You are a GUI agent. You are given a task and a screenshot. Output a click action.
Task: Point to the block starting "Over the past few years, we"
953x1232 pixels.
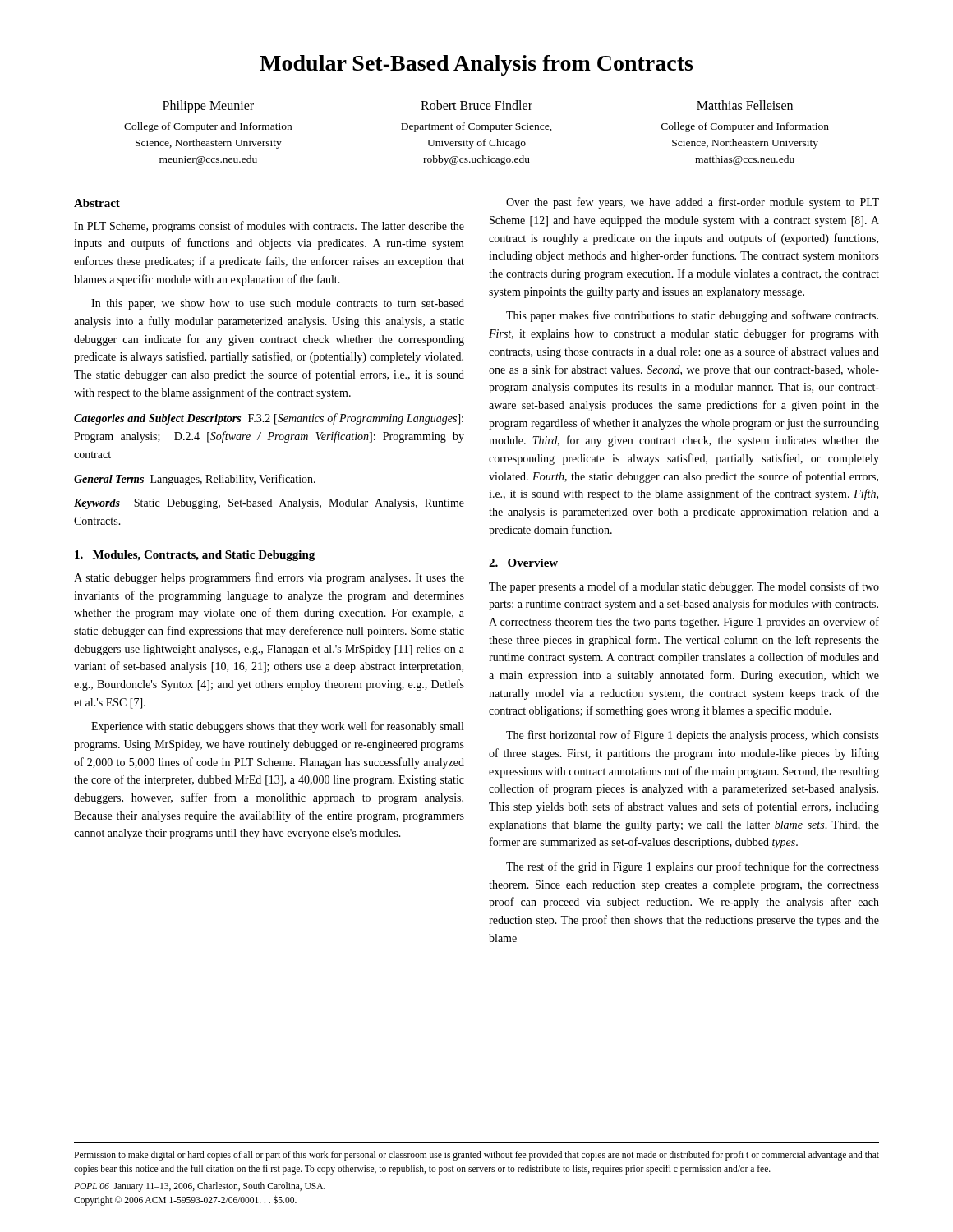point(684,367)
